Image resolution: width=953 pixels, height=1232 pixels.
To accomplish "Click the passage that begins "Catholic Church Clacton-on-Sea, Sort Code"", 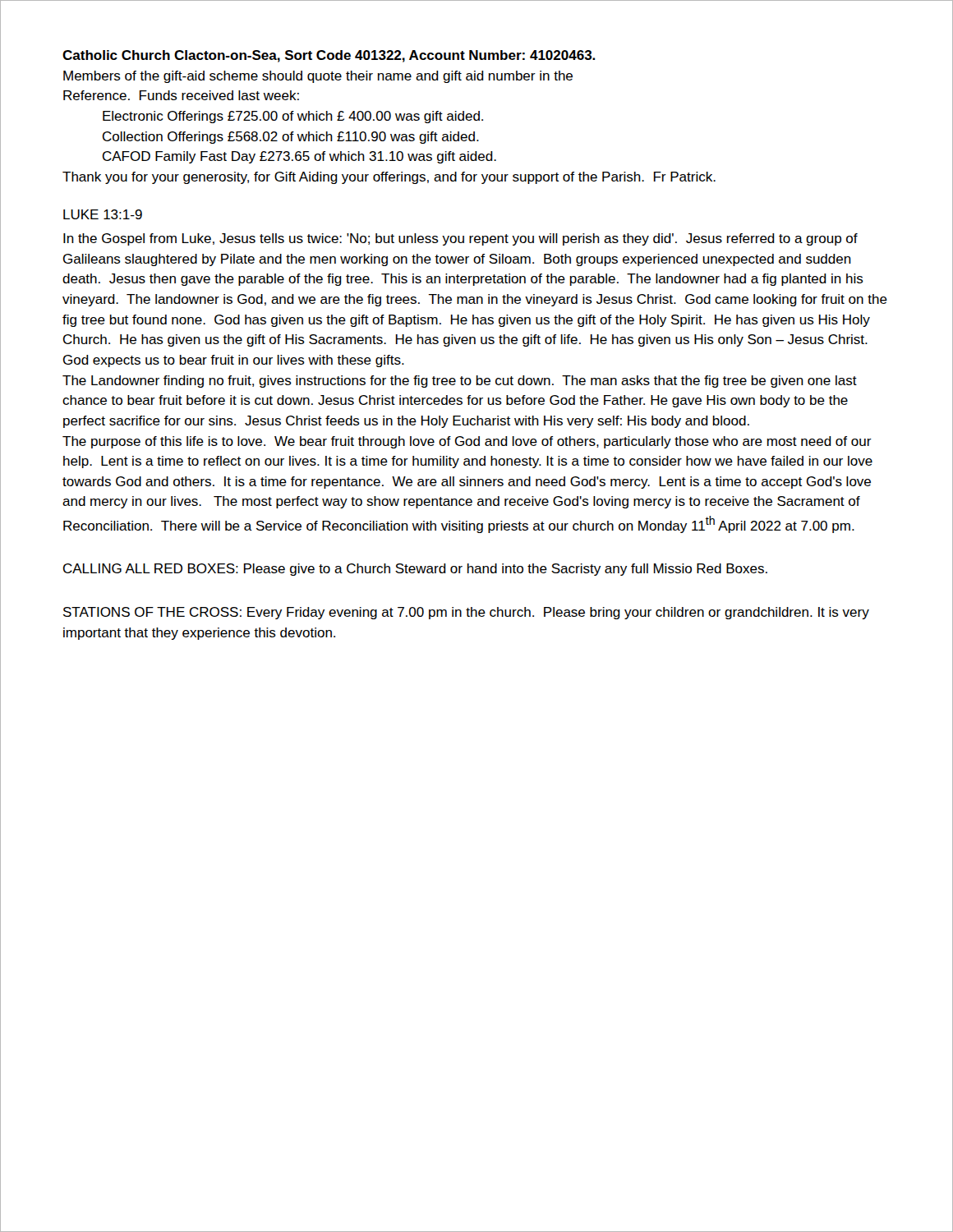I will [476, 117].
